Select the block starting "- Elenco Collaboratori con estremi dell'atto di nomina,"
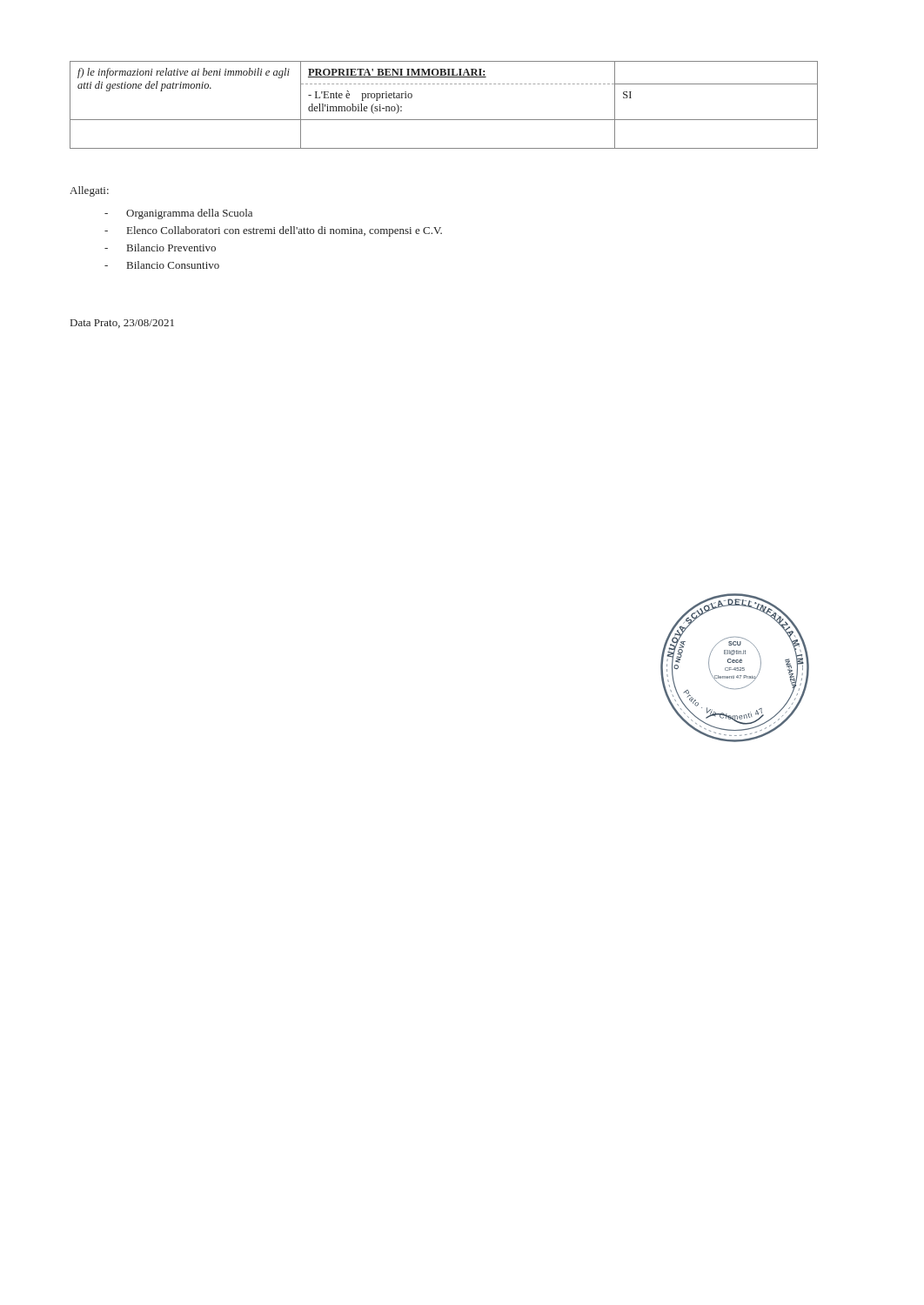 (274, 231)
